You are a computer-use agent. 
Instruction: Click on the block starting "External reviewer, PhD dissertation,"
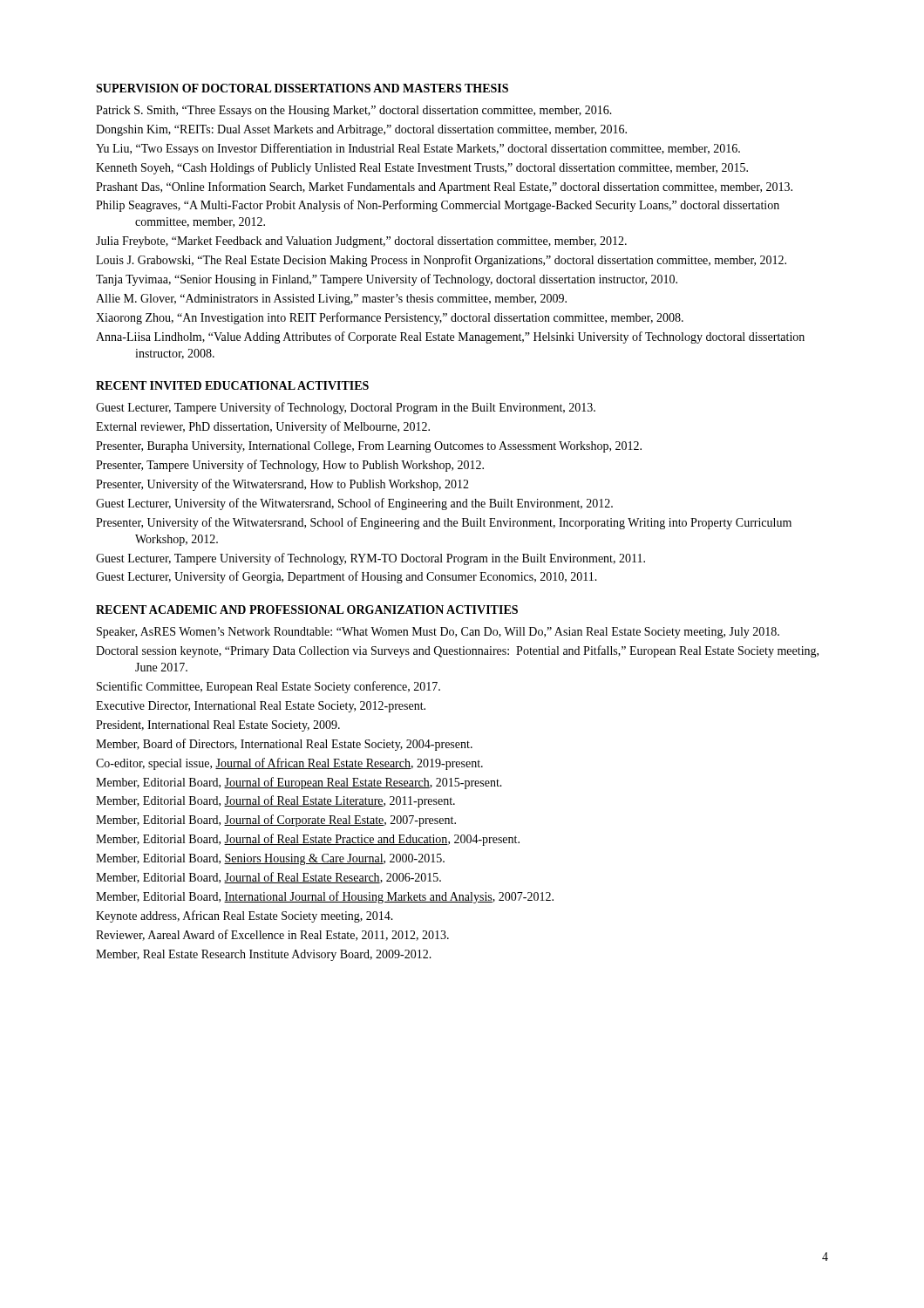[x=263, y=427]
